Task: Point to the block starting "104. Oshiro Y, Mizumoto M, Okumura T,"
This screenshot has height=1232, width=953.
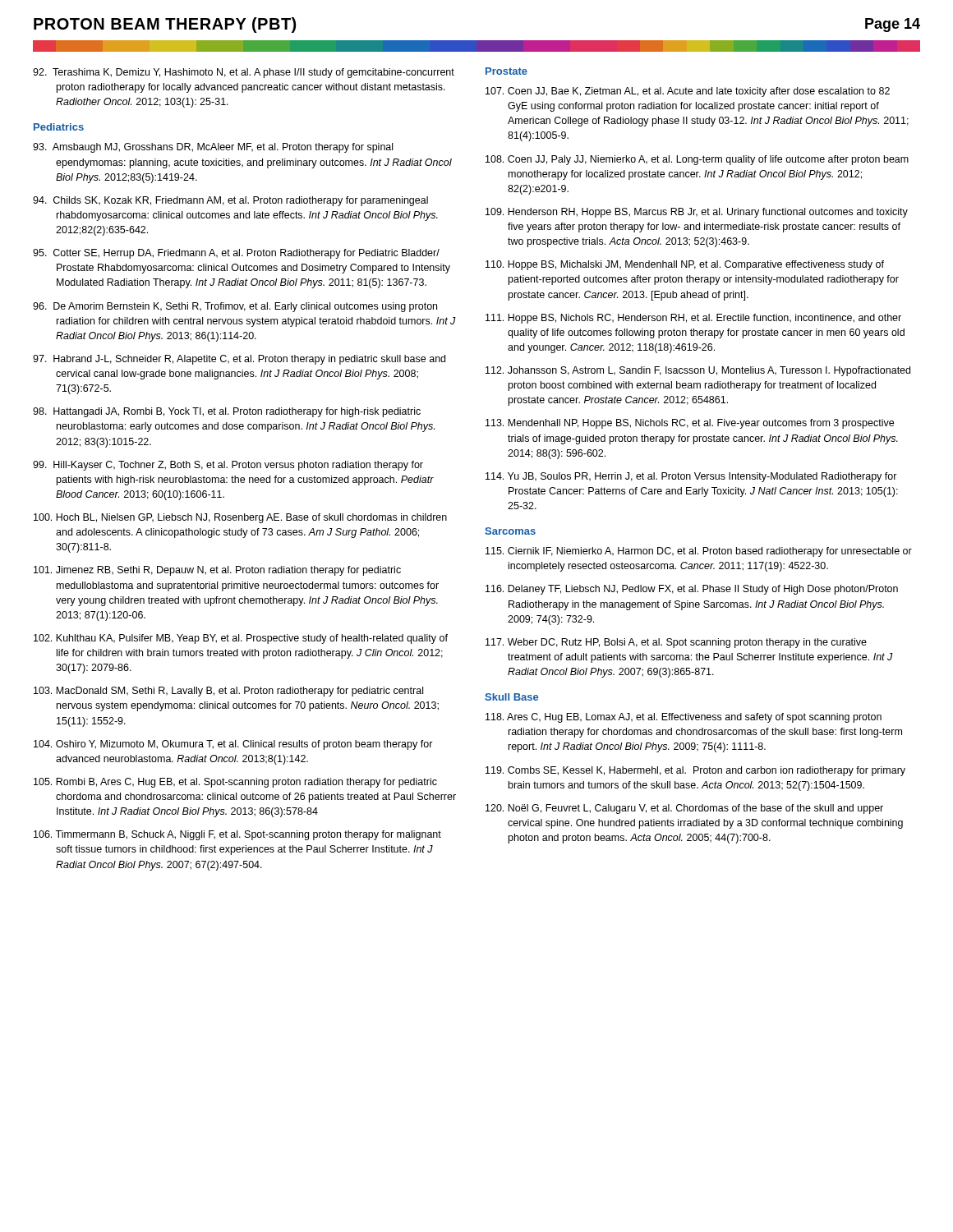Action: [x=233, y=751]
